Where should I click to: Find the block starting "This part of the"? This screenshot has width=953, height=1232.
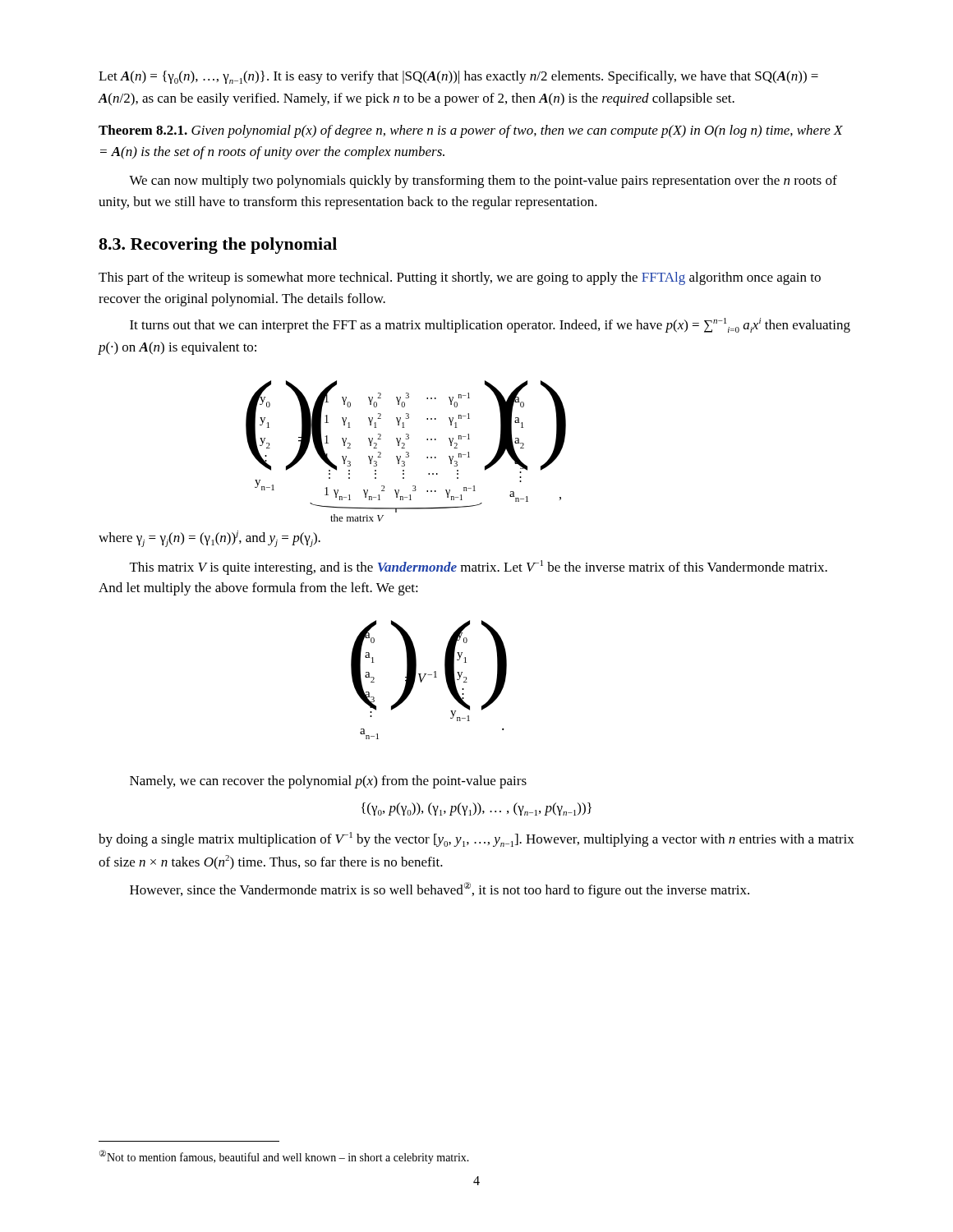pos(460,288)
